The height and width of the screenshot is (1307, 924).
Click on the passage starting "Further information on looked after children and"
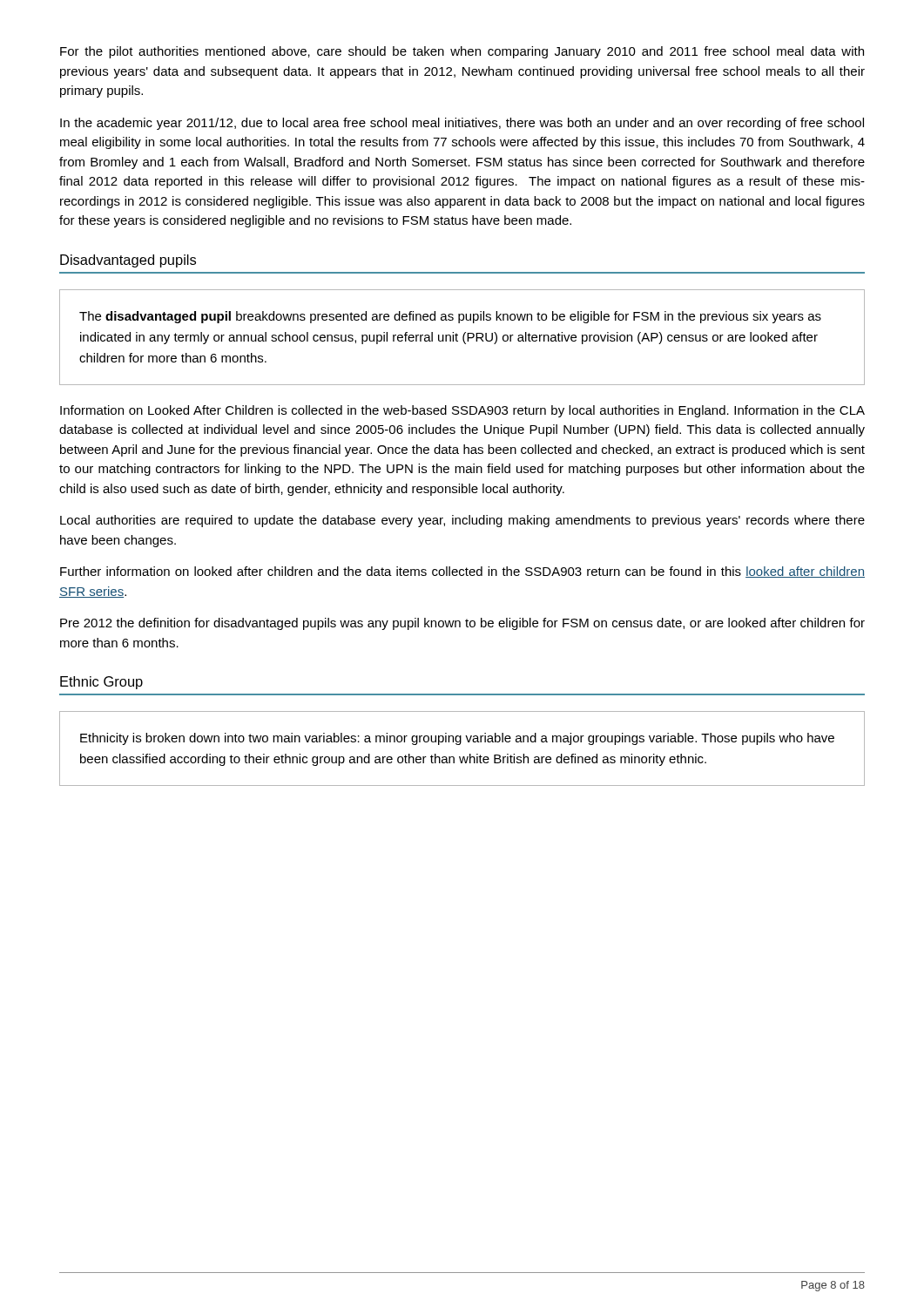[x=462, y=581]
